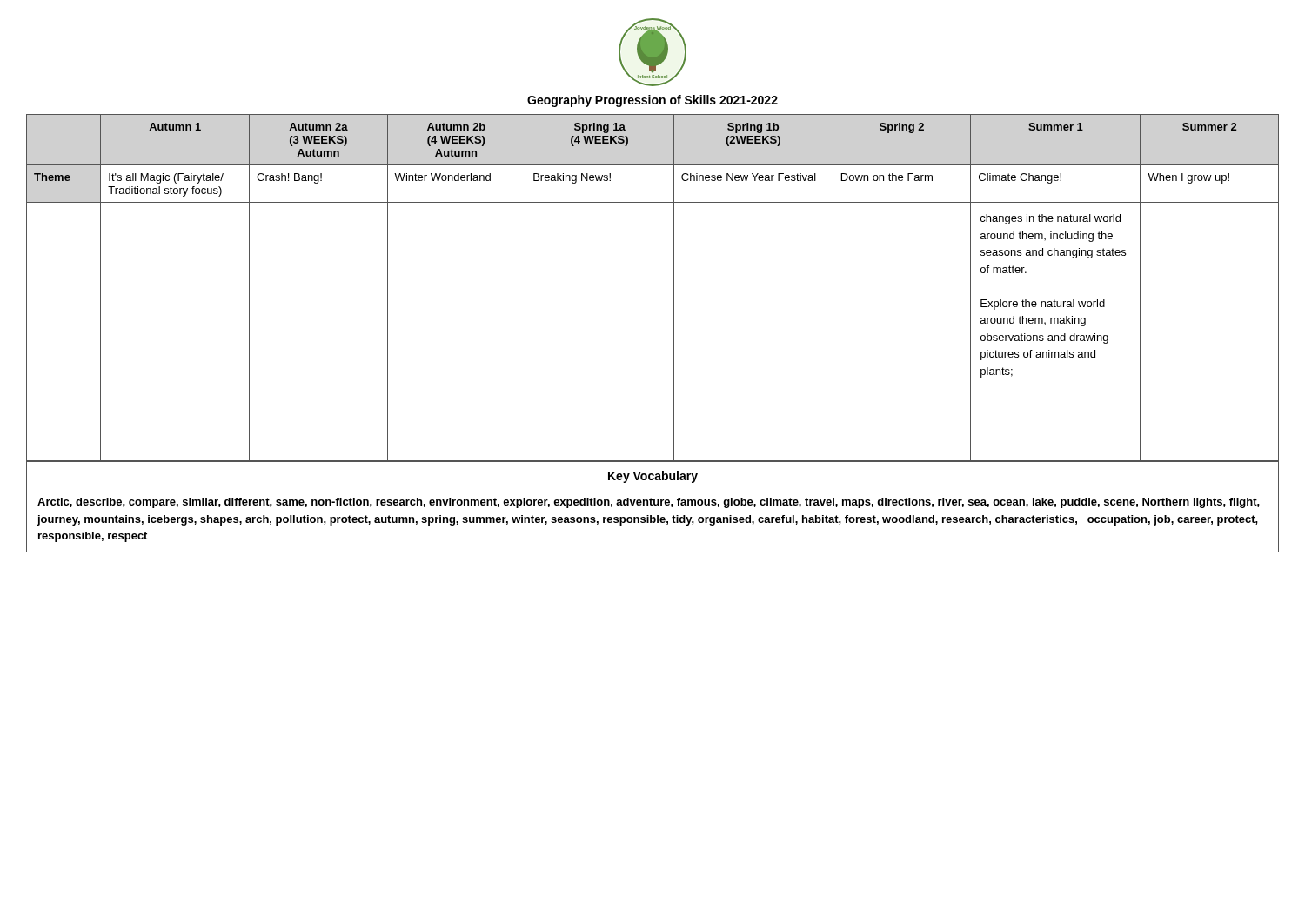Find the block on this page that starts "Arctic, describe, compare, similar, different,"
Screen dimensions: 924x1305
click(x=649, y=519)
